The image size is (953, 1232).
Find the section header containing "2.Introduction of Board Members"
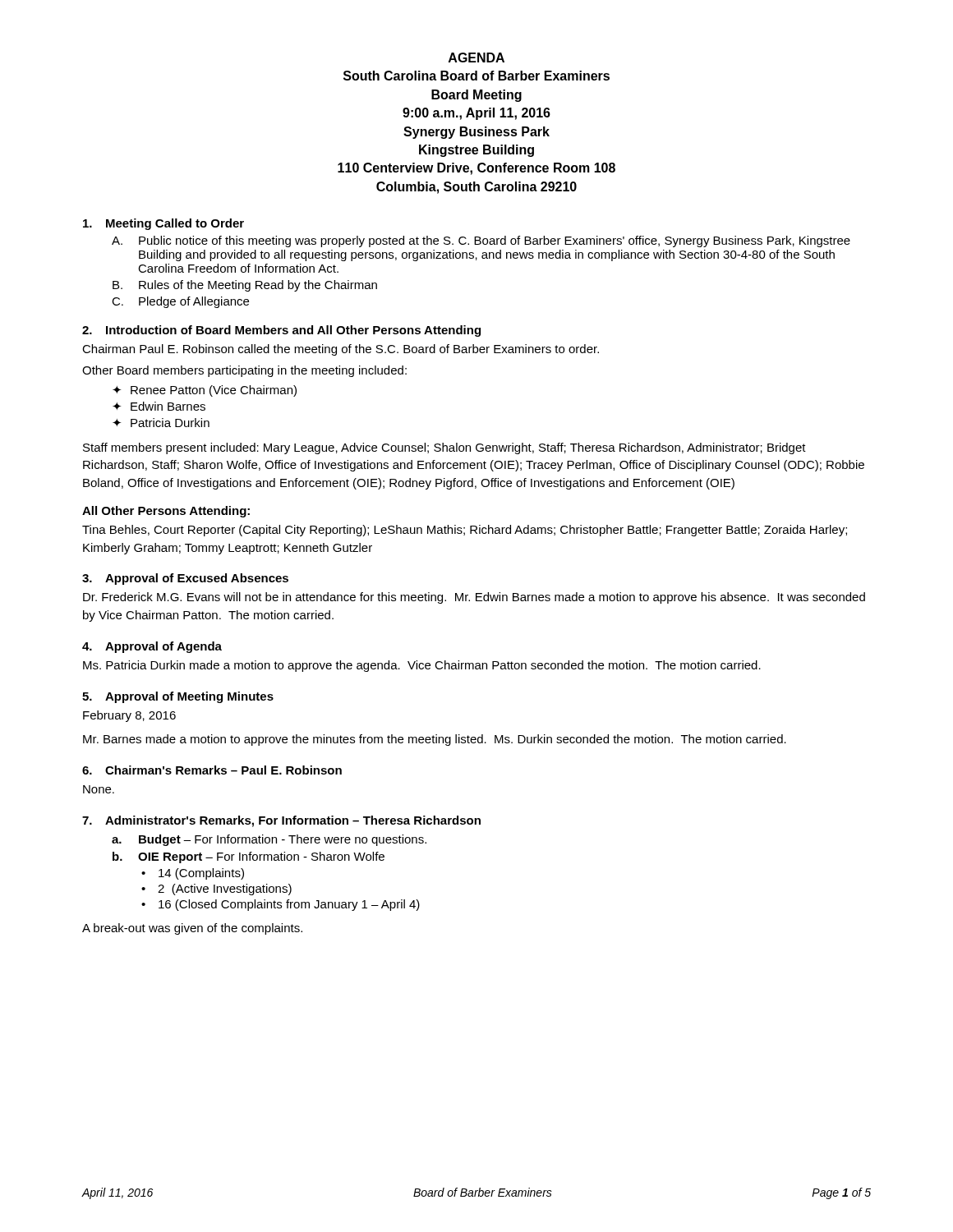point(282,330)
